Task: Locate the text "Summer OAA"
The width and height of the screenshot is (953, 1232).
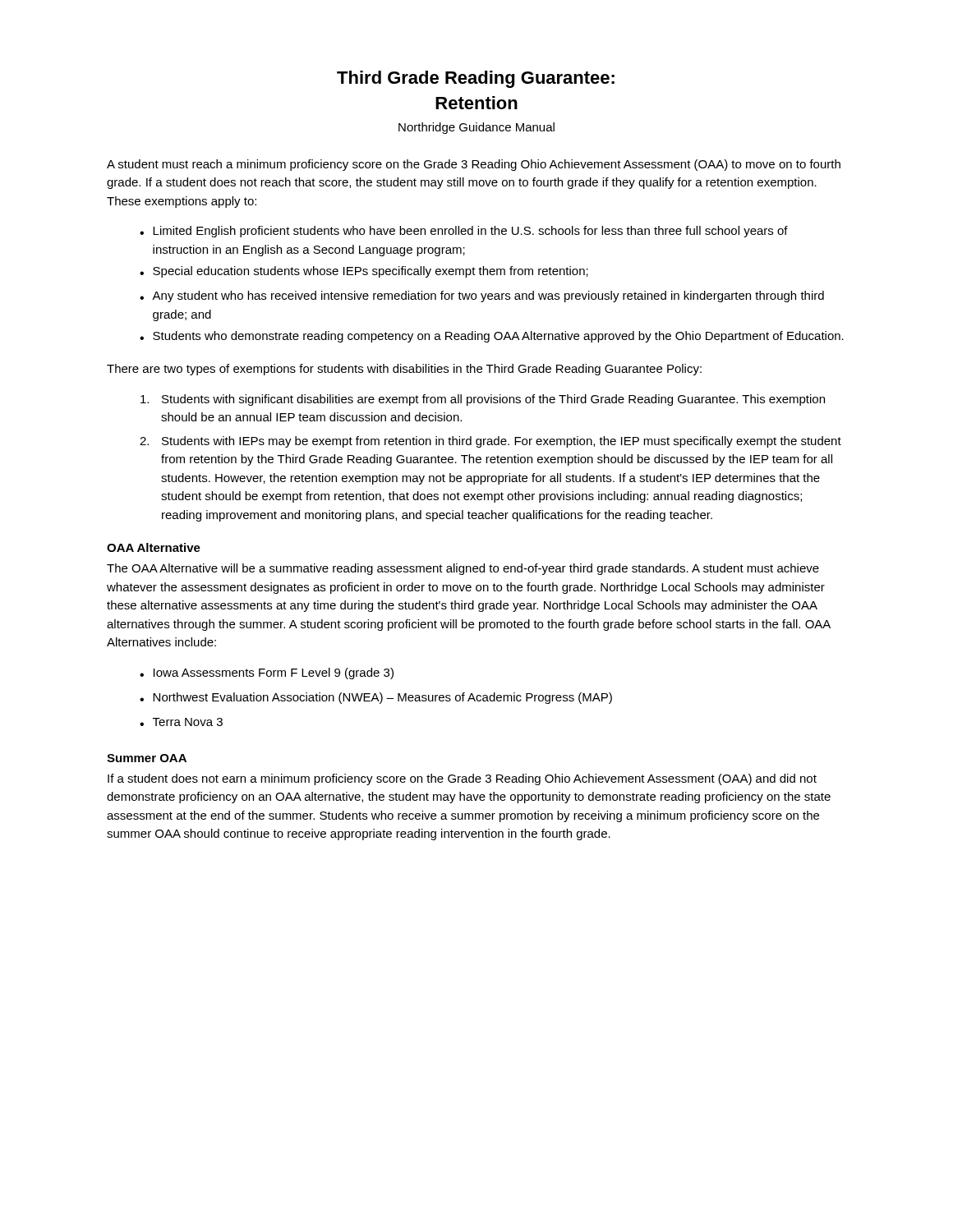Action: [x=147, y=757]
